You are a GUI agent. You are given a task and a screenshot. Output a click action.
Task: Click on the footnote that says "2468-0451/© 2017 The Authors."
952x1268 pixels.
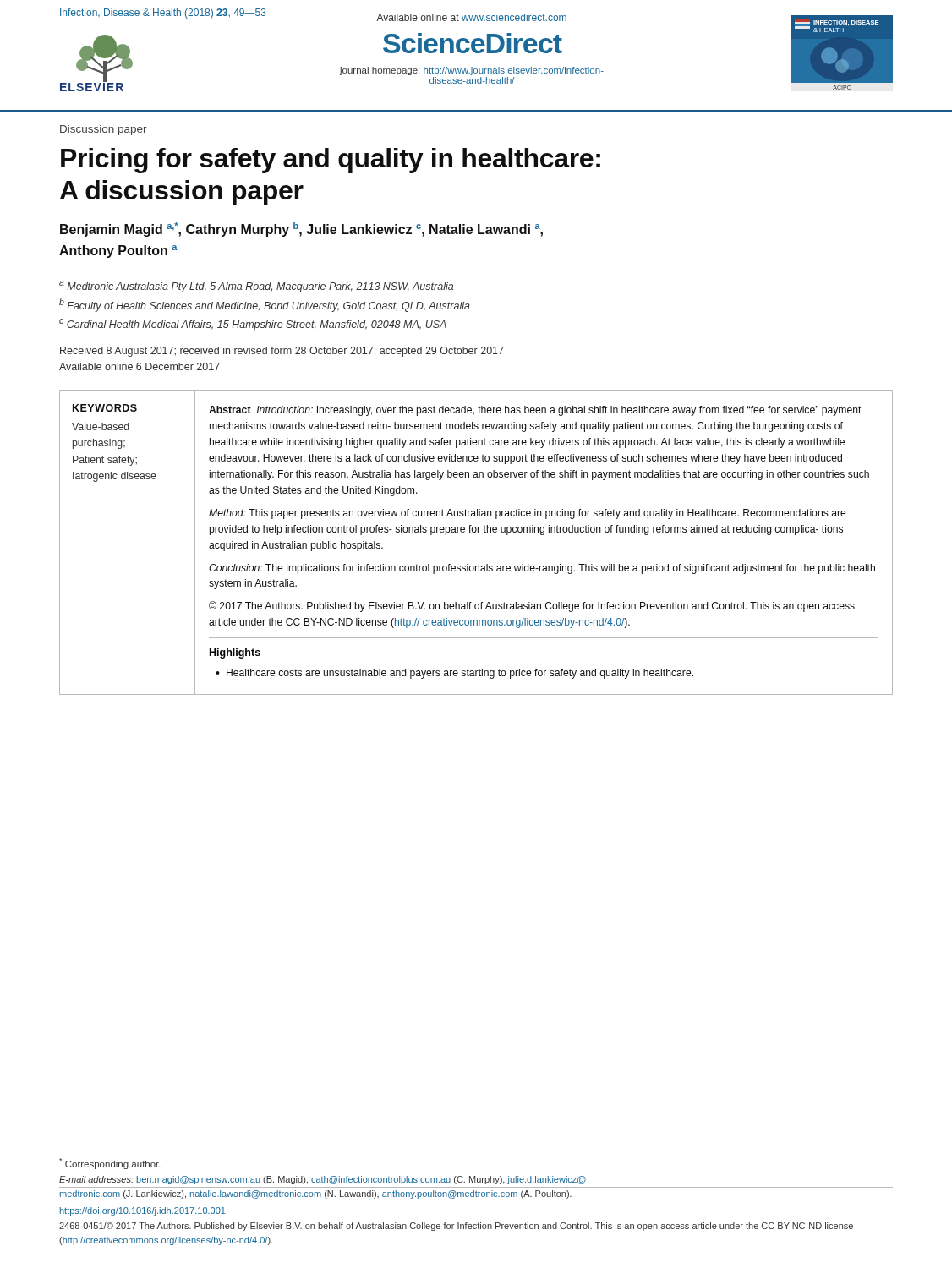coord(456,1233)
